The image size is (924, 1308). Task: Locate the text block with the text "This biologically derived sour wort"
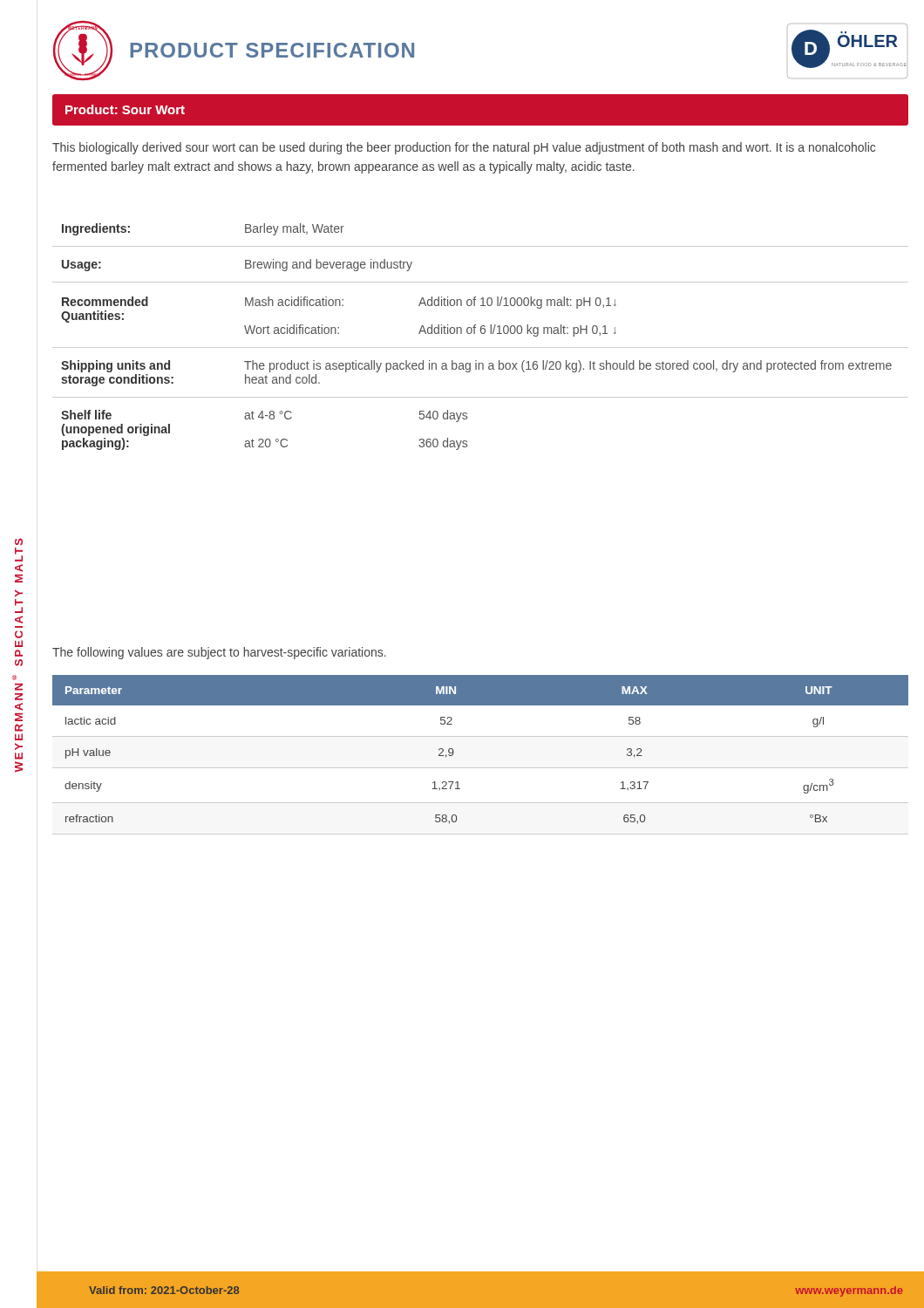(x=464, y=157)
